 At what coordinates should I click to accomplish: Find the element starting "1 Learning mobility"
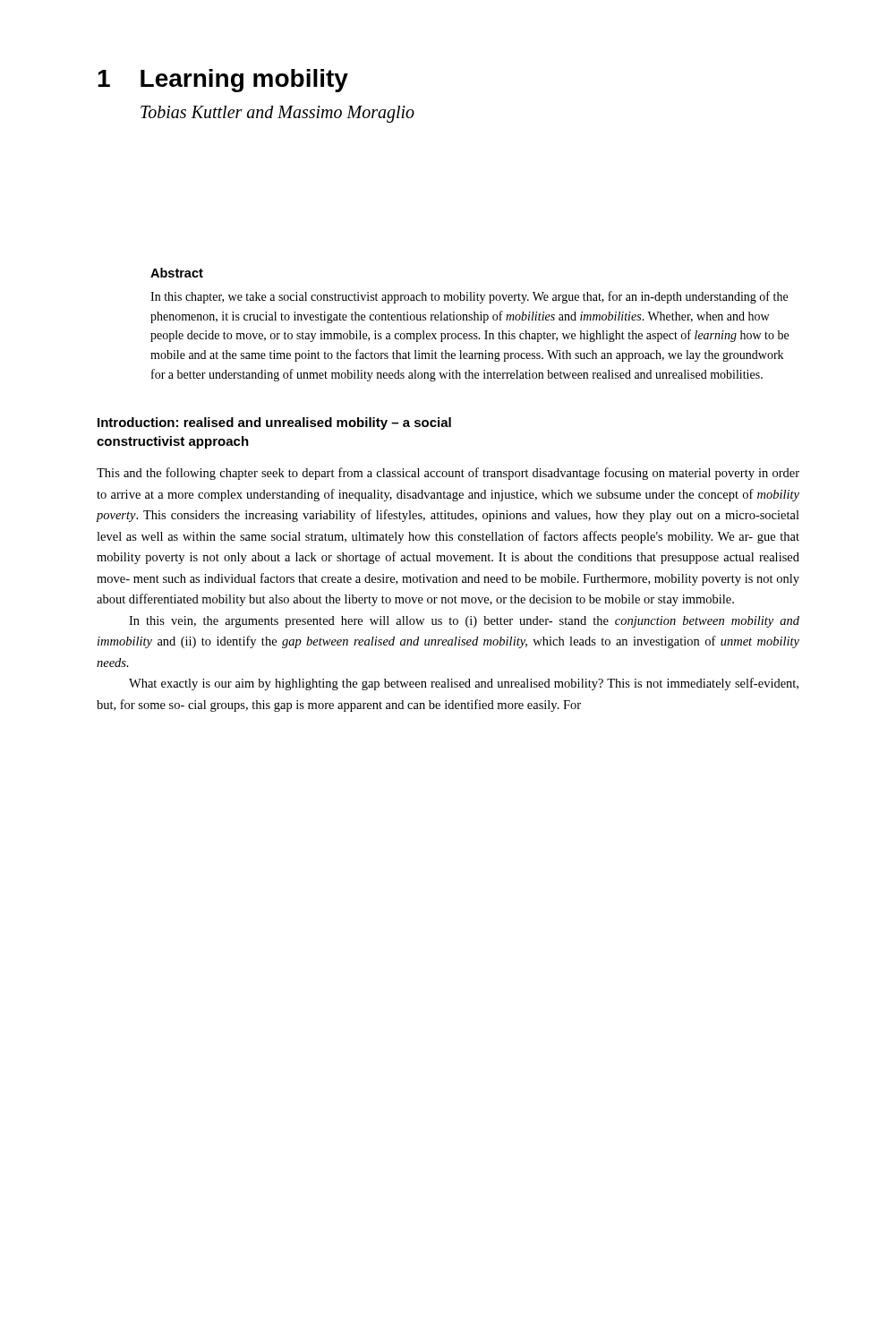tap(222, 78)
